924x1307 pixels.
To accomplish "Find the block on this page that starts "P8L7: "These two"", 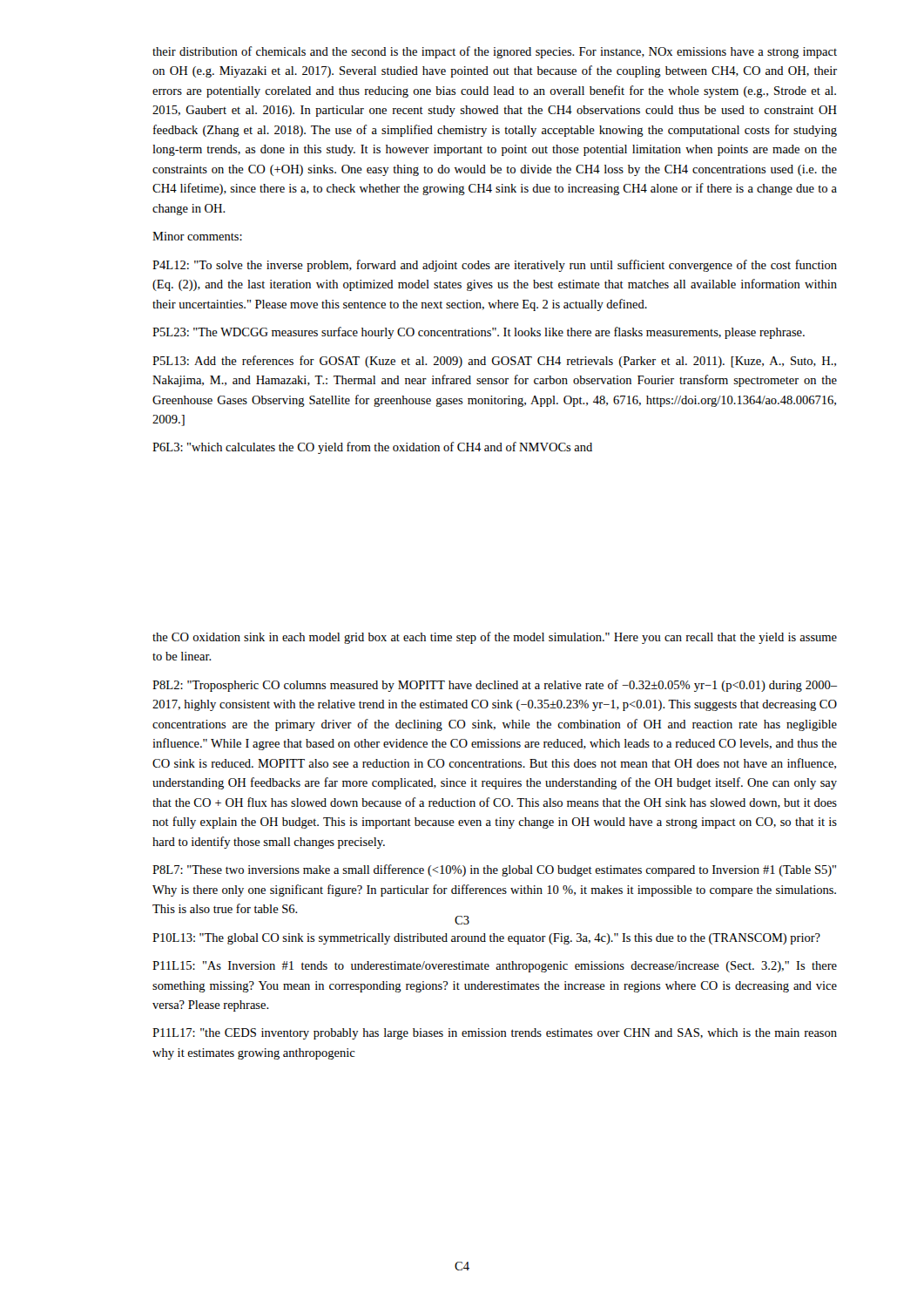I will pos(495,889).
